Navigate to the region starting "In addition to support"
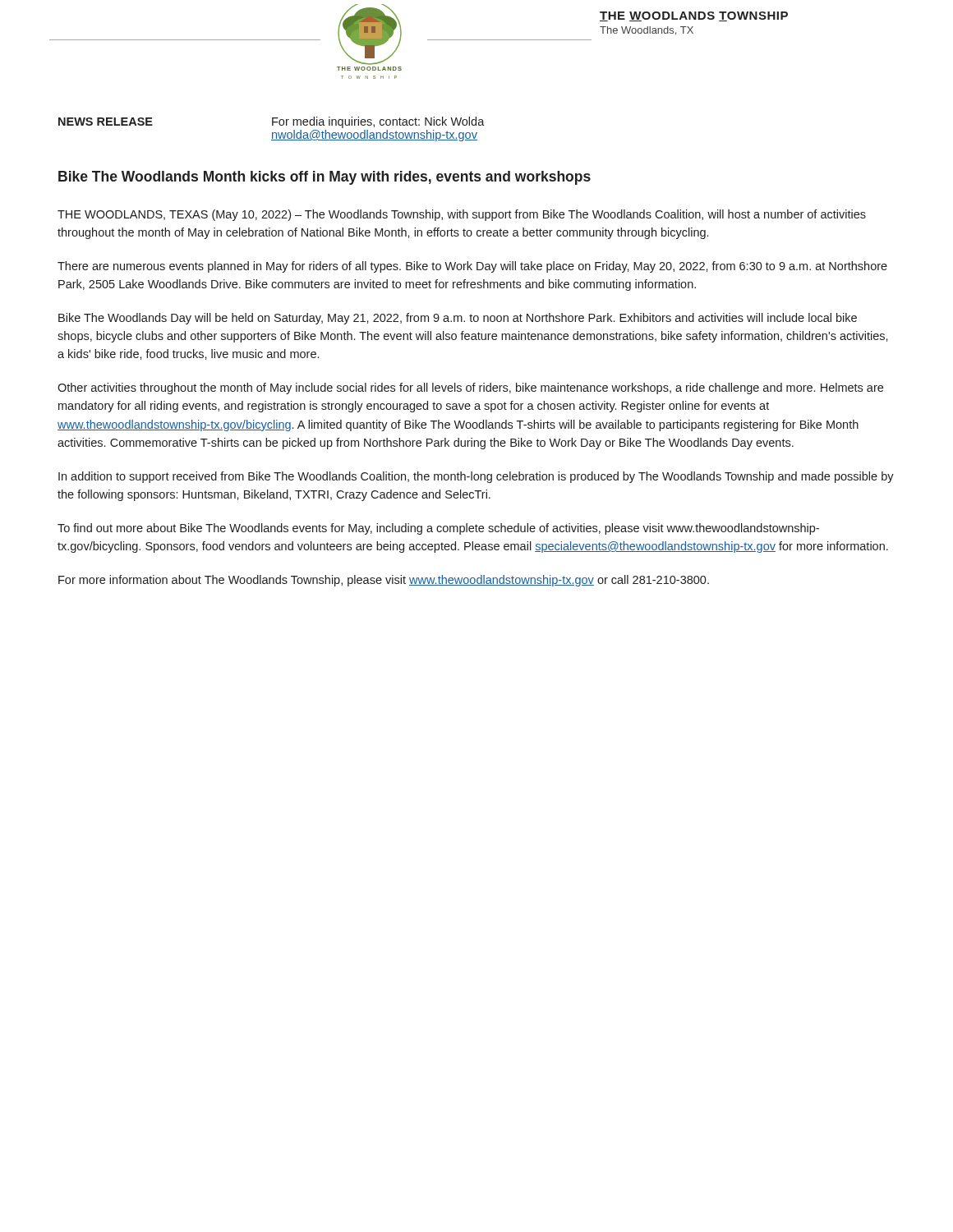This screenshot has width=953, height=1232. pyautogui.click(x=475, y=485)
